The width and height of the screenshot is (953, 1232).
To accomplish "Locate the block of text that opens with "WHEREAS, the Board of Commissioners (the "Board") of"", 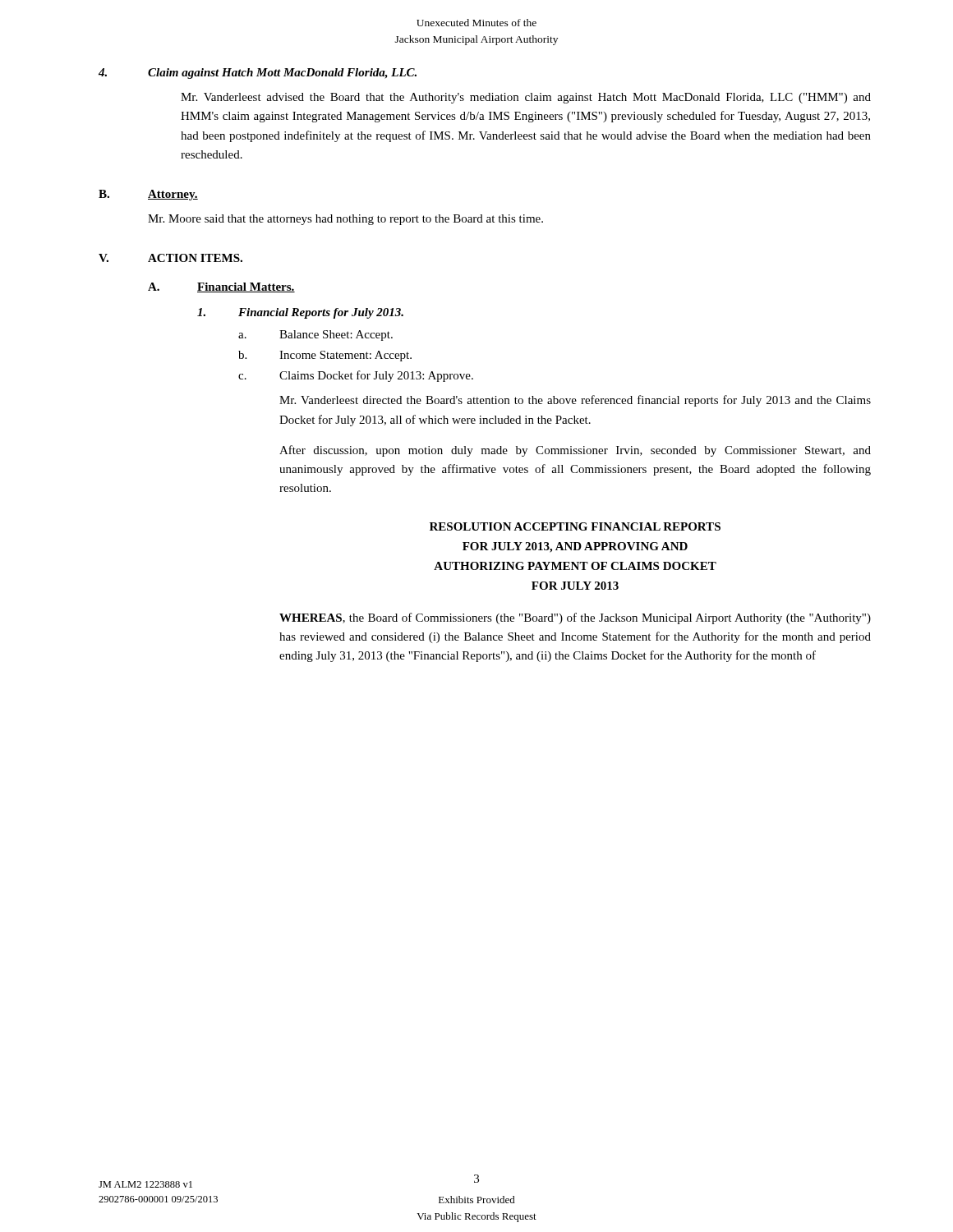I will pyautogui.click(x=575, y=636).
